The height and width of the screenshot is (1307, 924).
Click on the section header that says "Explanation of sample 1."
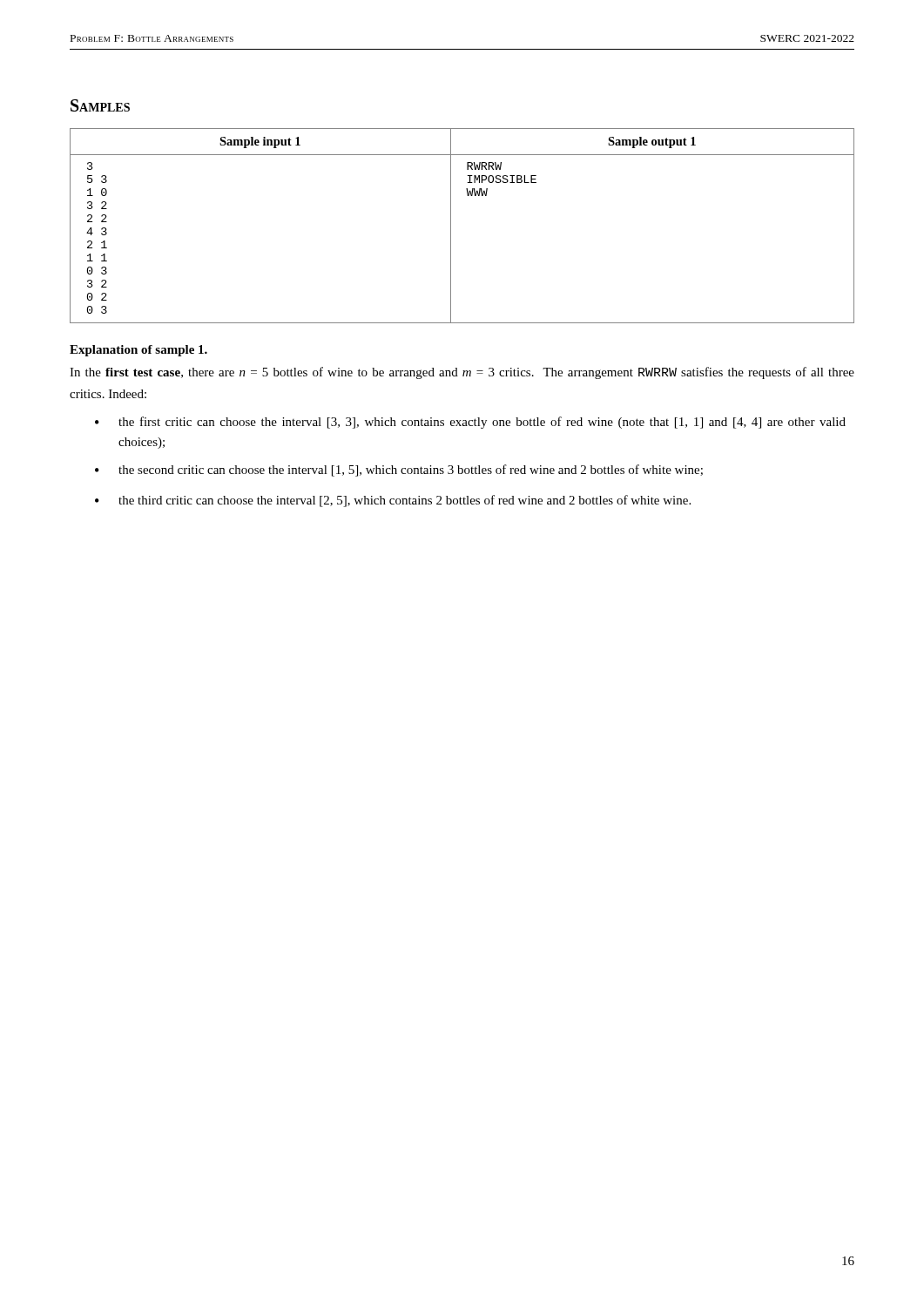[x=139, y=349]
